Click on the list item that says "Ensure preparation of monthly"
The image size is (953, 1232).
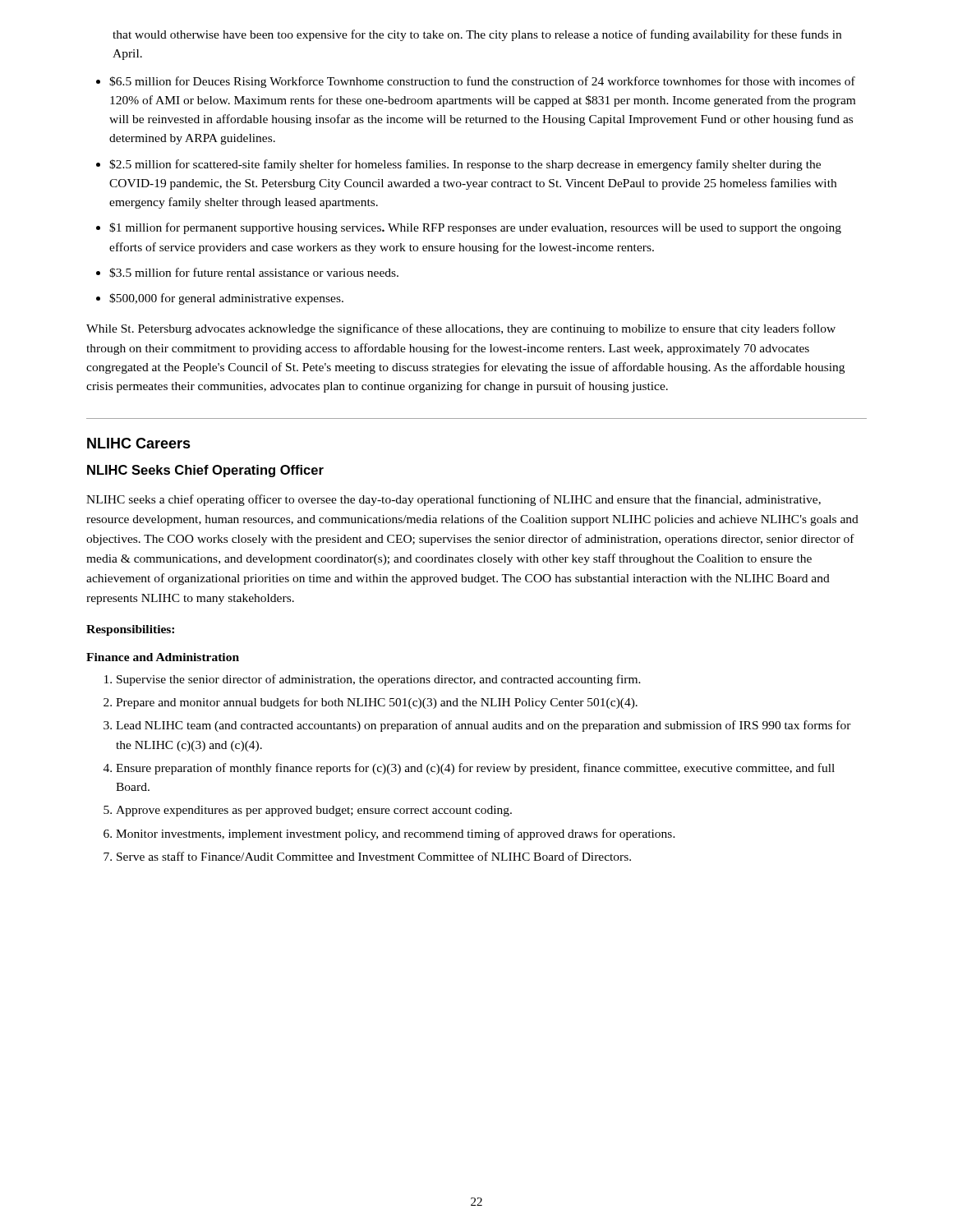coord(475,777)
